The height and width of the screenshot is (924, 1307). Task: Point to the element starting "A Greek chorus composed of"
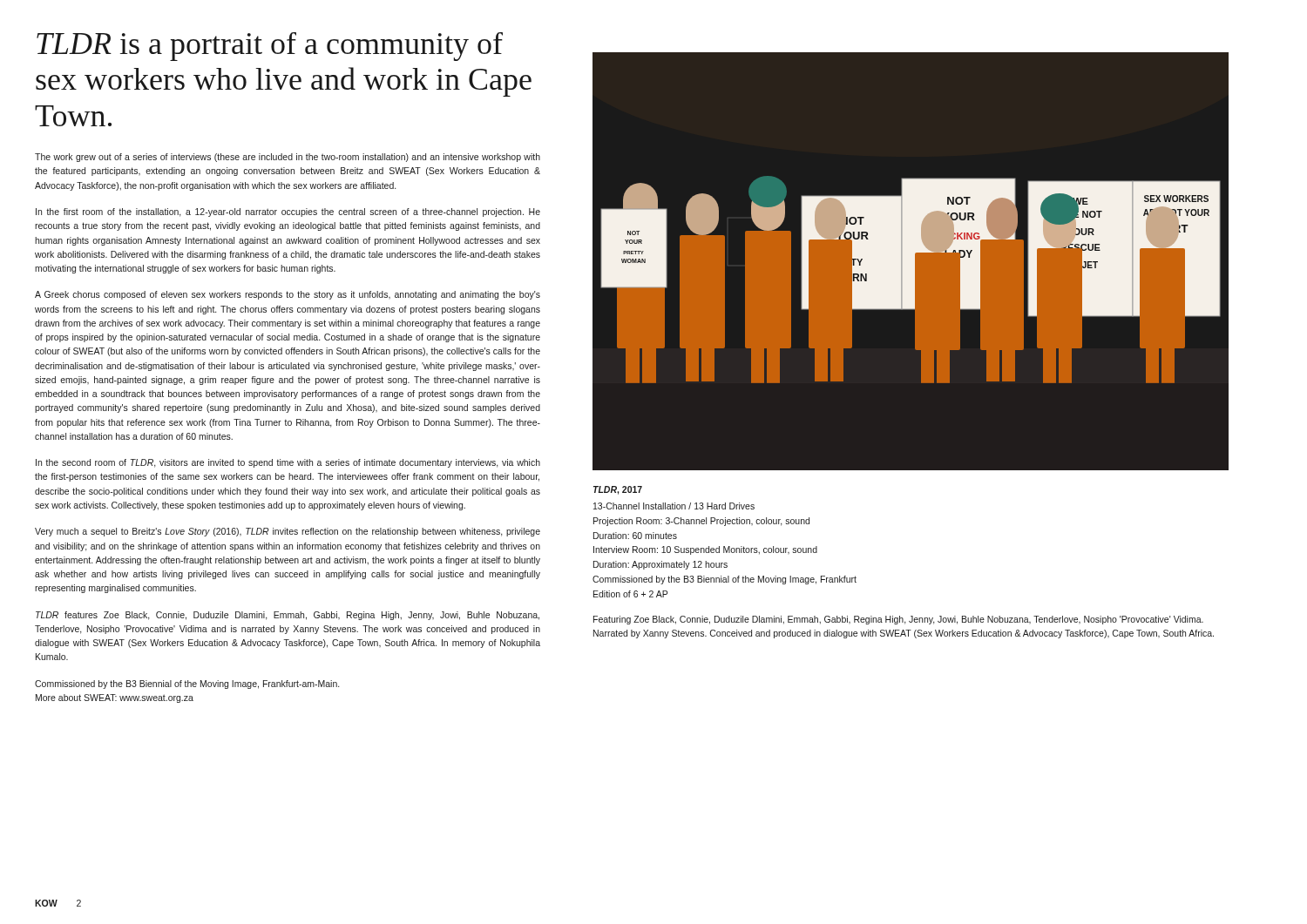click(288, 366)
